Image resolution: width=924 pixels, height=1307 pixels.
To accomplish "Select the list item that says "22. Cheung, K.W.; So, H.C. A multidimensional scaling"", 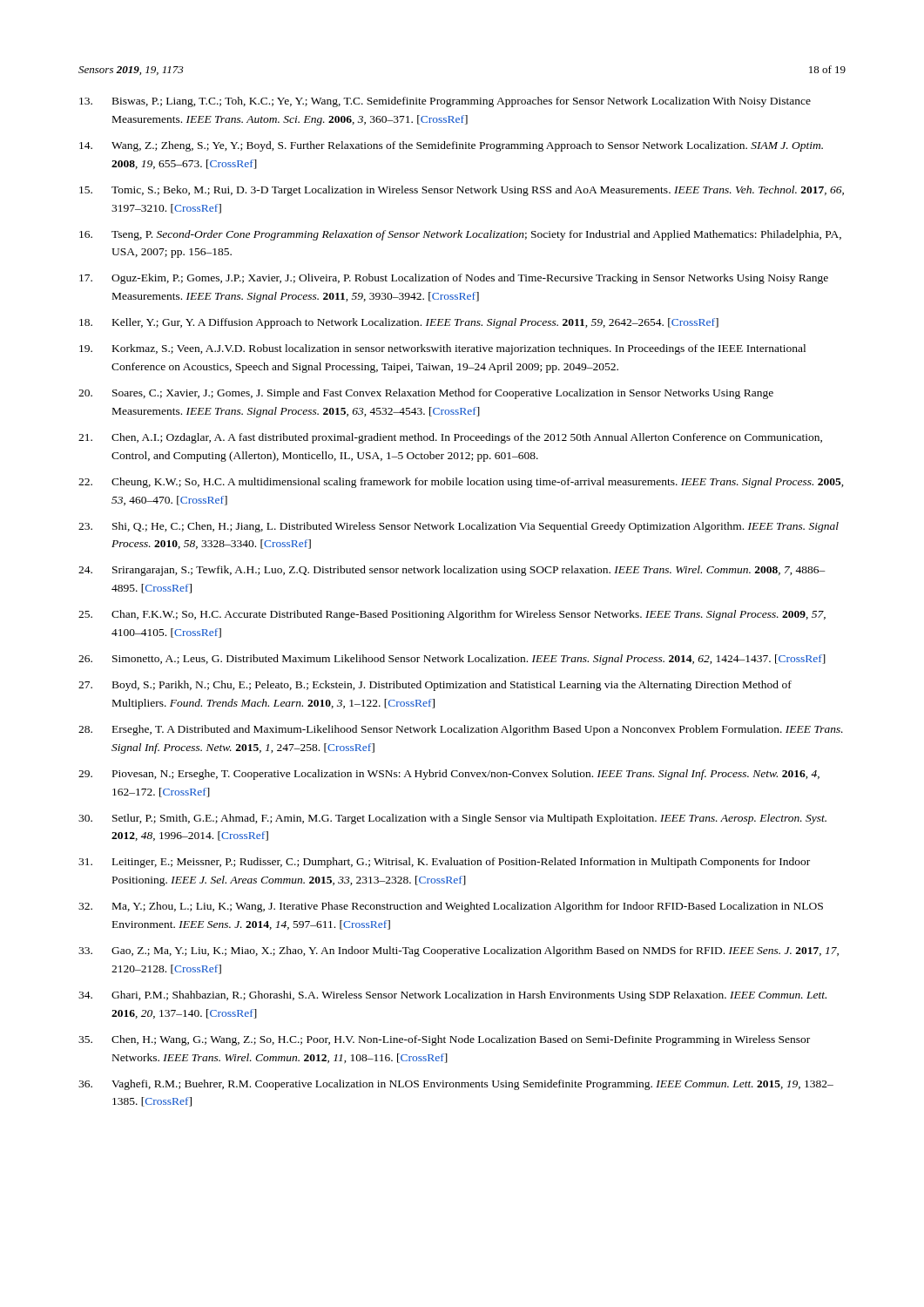I will [462, 491].
